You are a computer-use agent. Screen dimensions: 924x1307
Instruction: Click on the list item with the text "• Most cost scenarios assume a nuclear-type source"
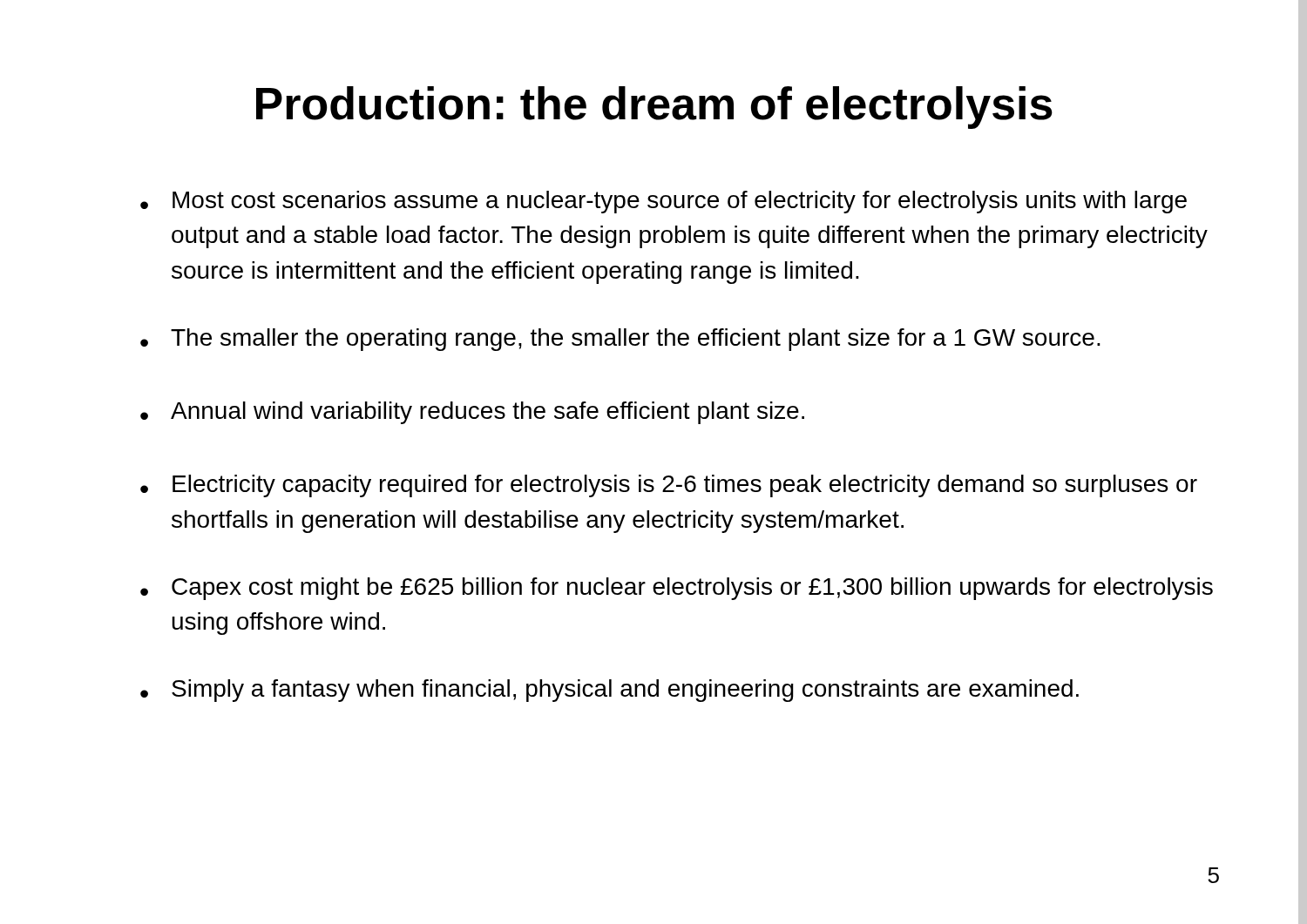click(x=680, y=236)
